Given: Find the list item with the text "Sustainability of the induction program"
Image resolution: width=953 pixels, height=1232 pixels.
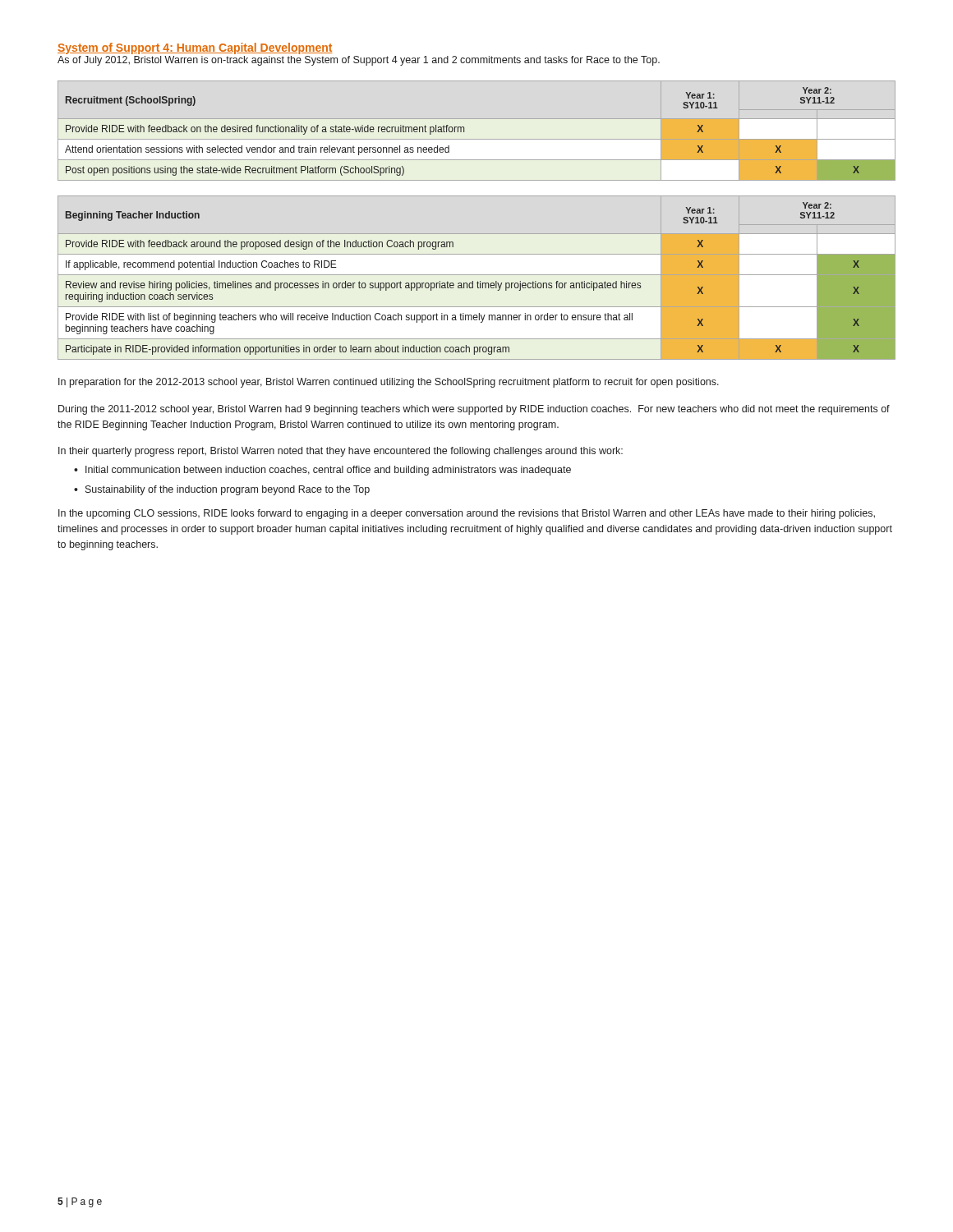Looking at the screenshot, I should [x=227, y=489].
